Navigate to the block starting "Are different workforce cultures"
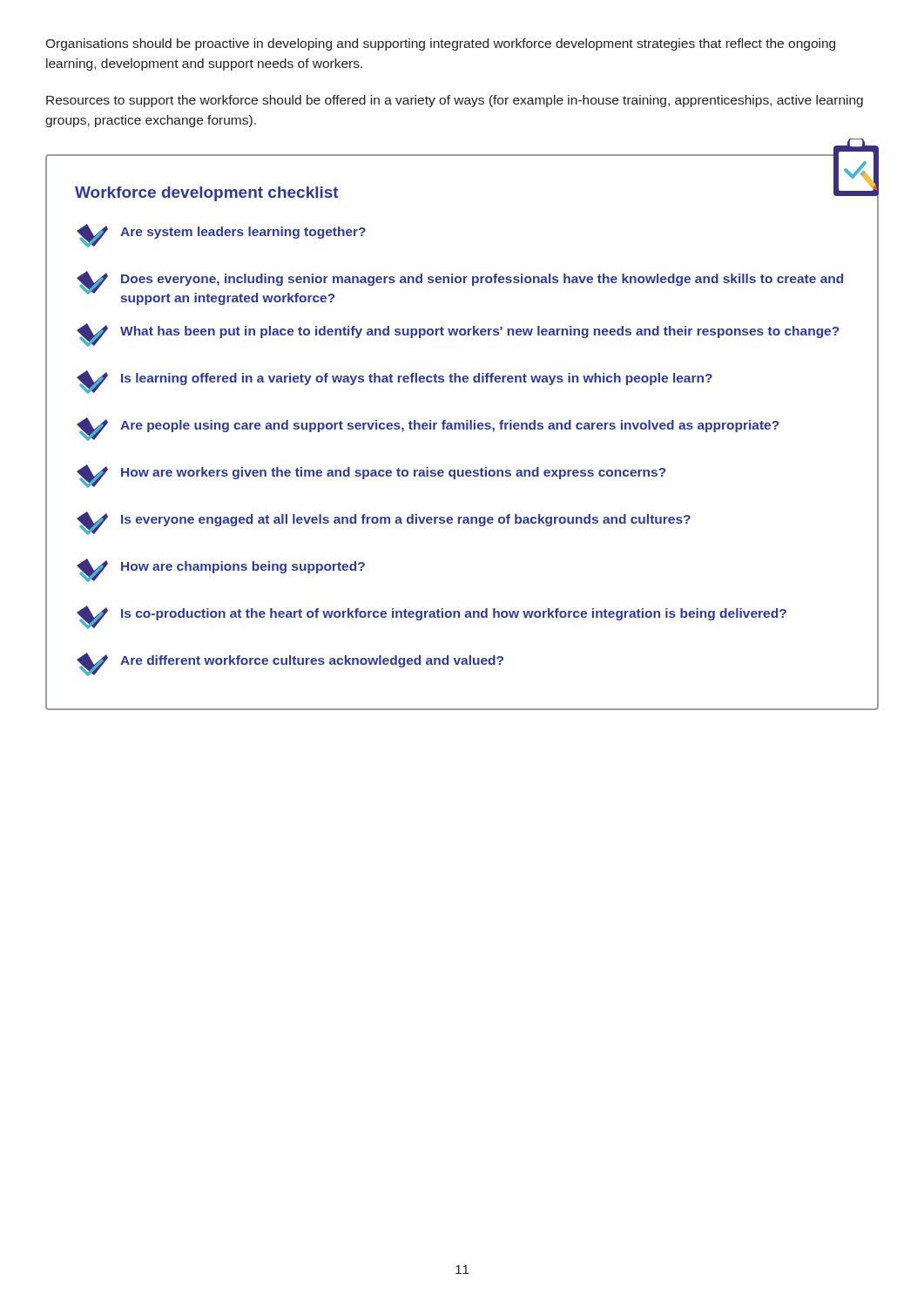Screen dimensions: 1307x924 [290, 668]
